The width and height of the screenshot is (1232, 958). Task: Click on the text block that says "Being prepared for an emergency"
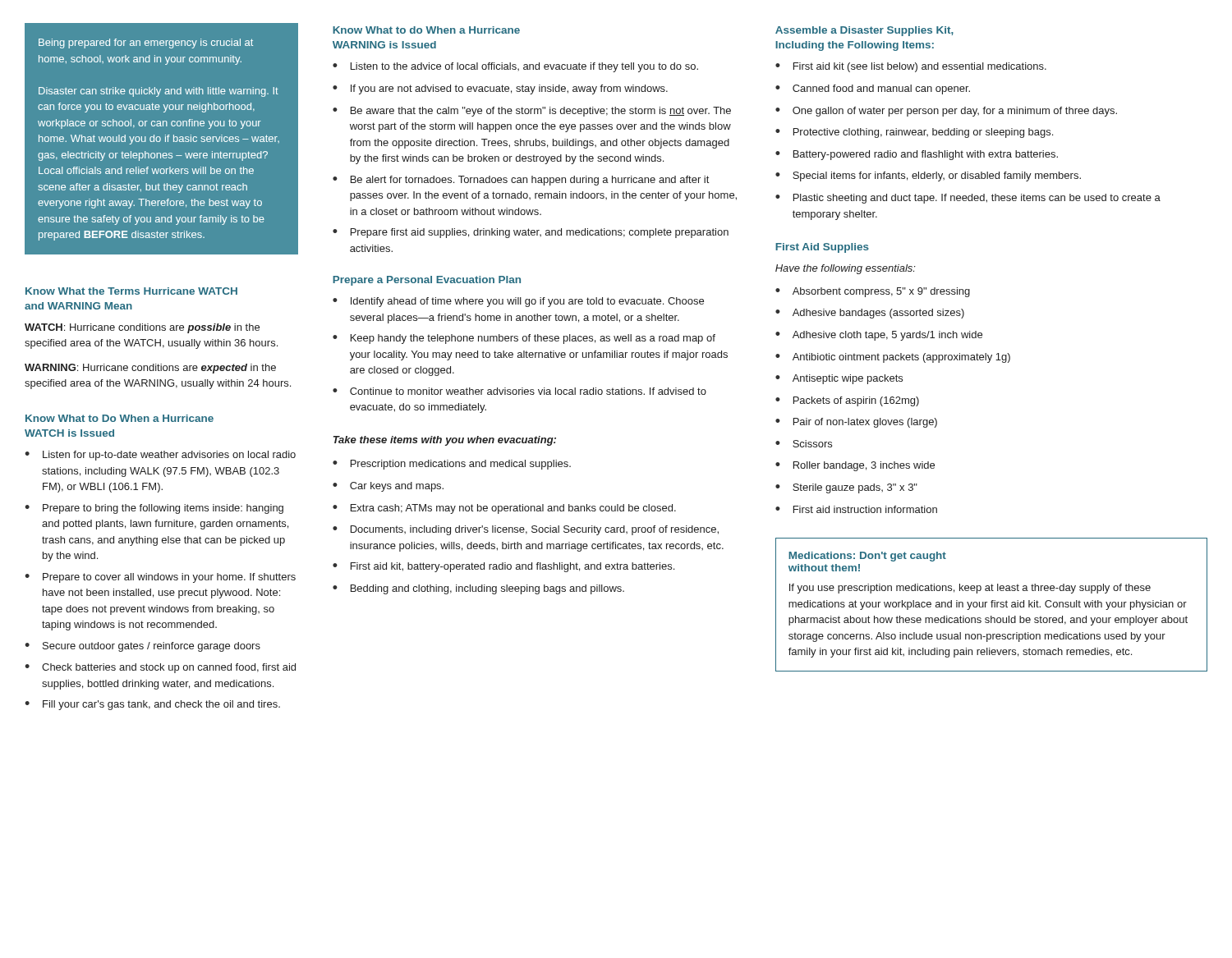161,139
